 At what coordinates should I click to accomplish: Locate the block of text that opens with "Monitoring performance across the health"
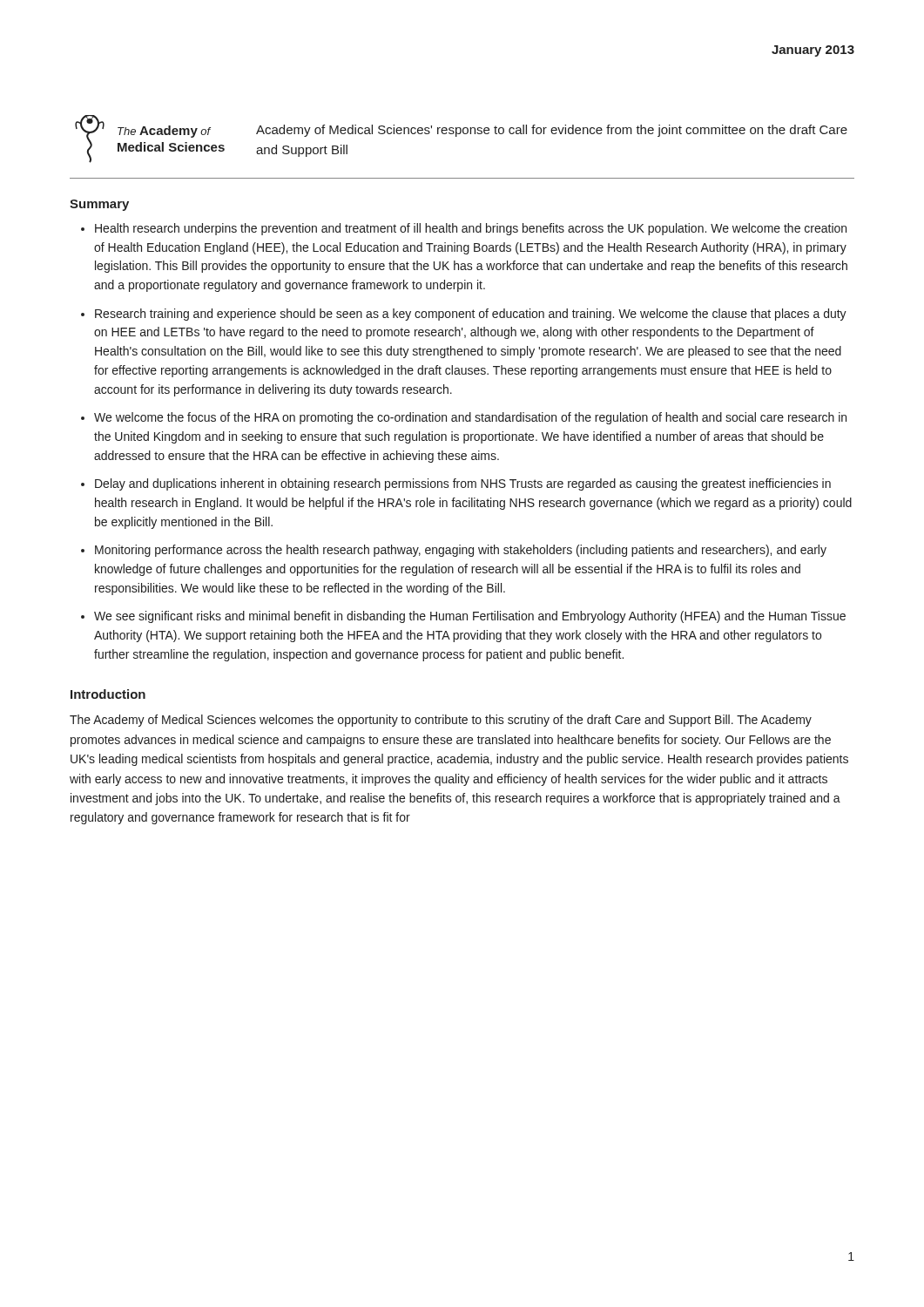(460, 569)
